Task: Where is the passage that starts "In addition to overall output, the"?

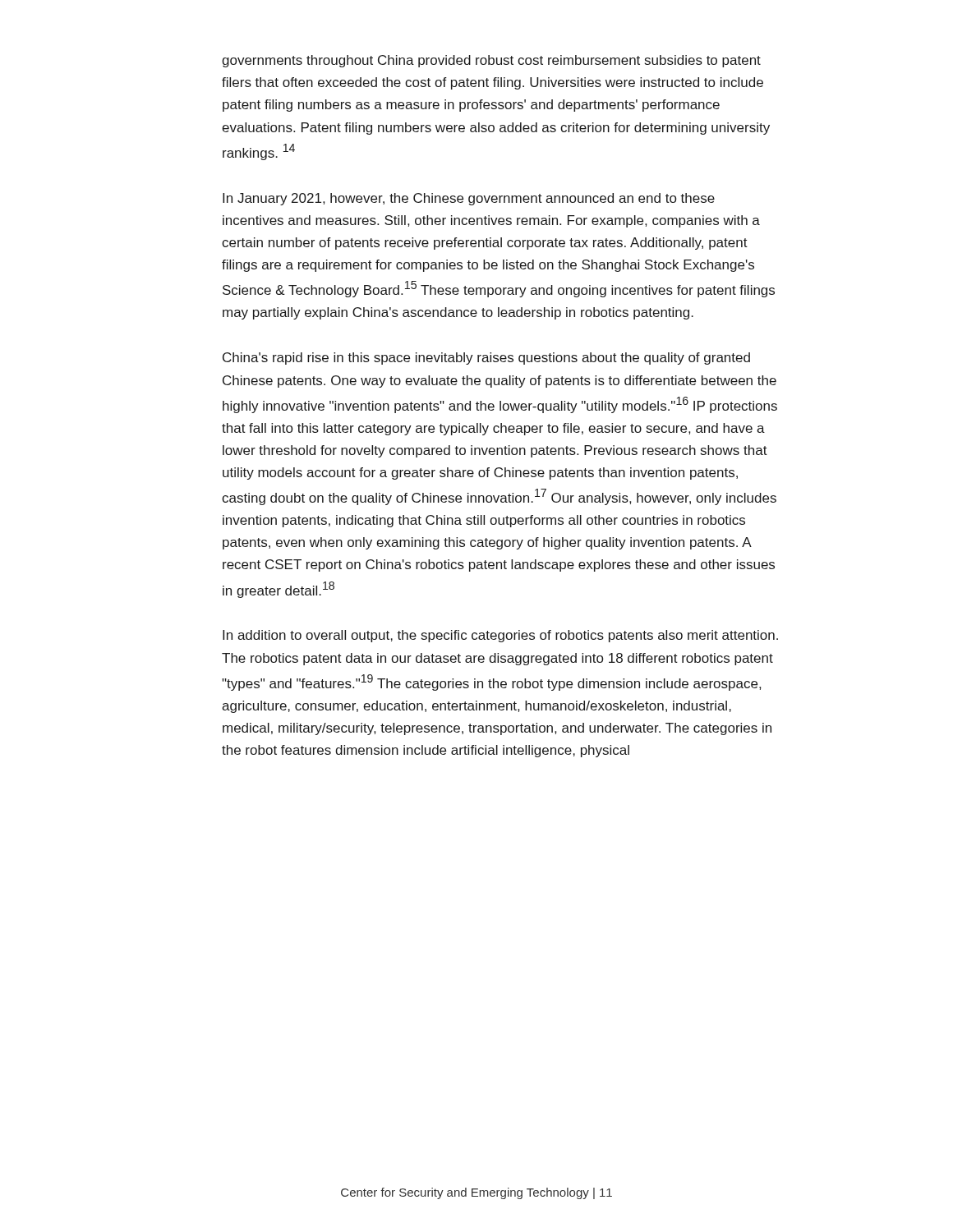Action: pyautogui.click(x=501, y=693)
